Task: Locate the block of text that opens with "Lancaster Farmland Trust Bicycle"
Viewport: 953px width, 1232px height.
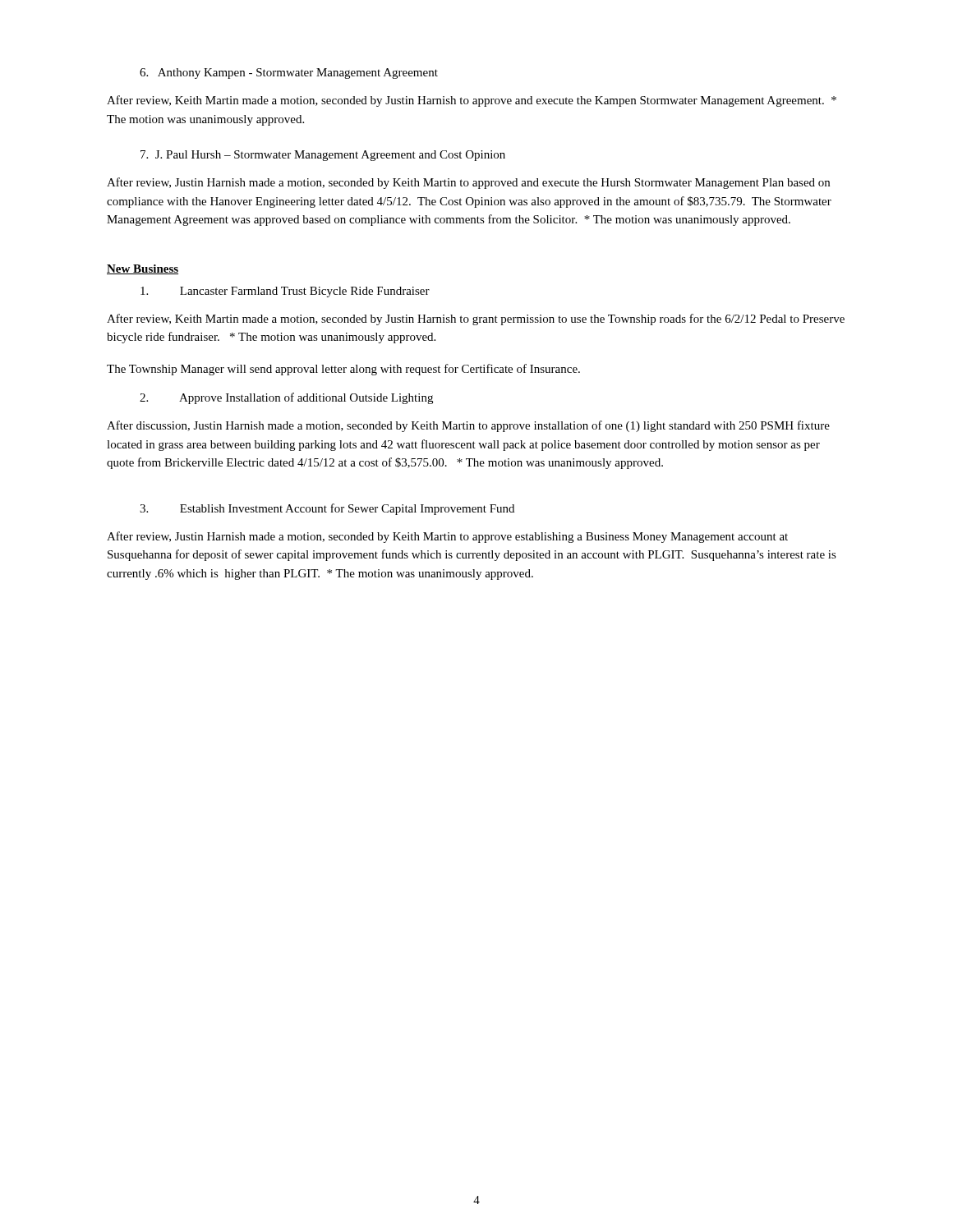Action: [284, 290]
